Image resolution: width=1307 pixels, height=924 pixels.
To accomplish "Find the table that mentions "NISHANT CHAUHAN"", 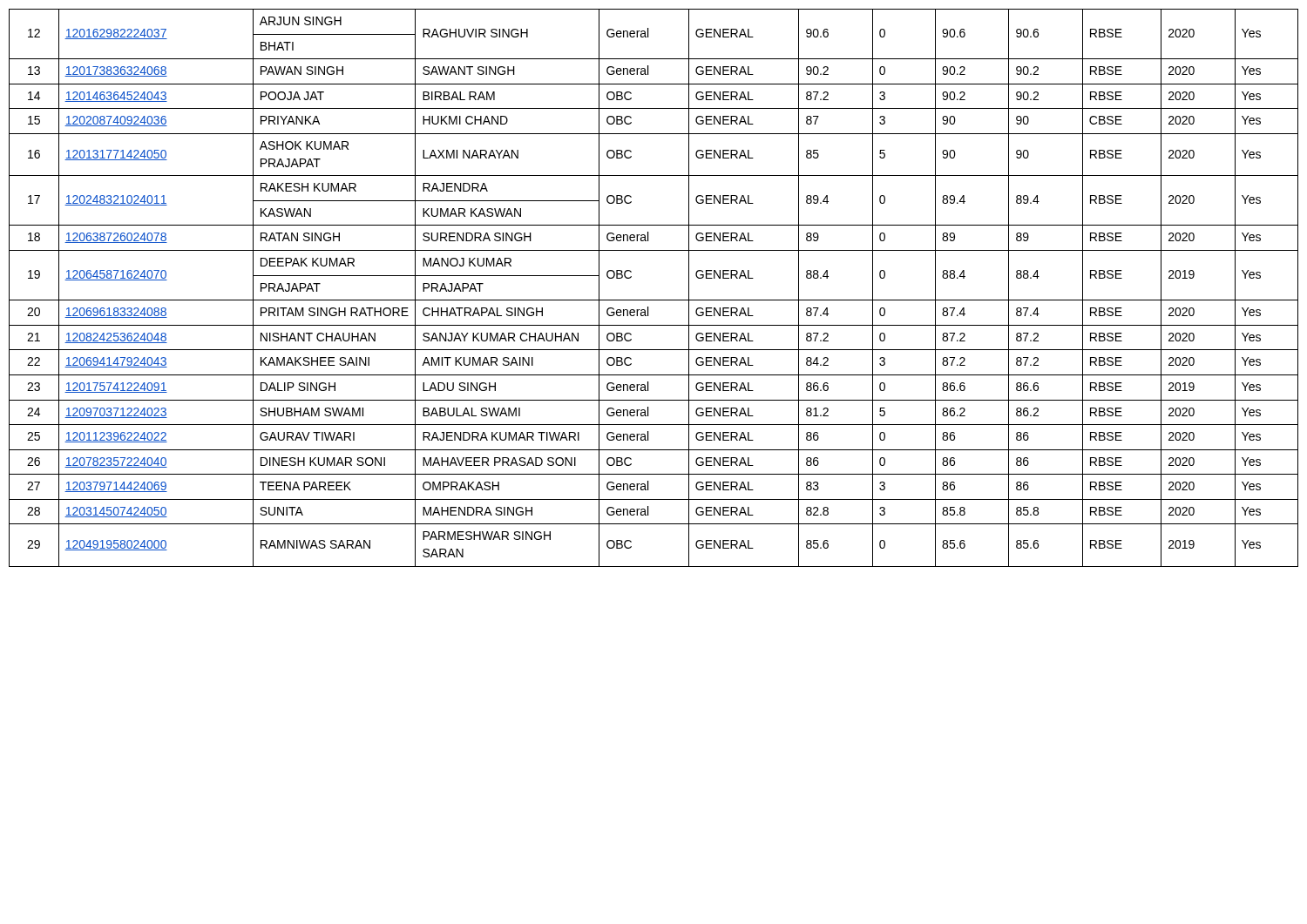I will click(654, 288).
